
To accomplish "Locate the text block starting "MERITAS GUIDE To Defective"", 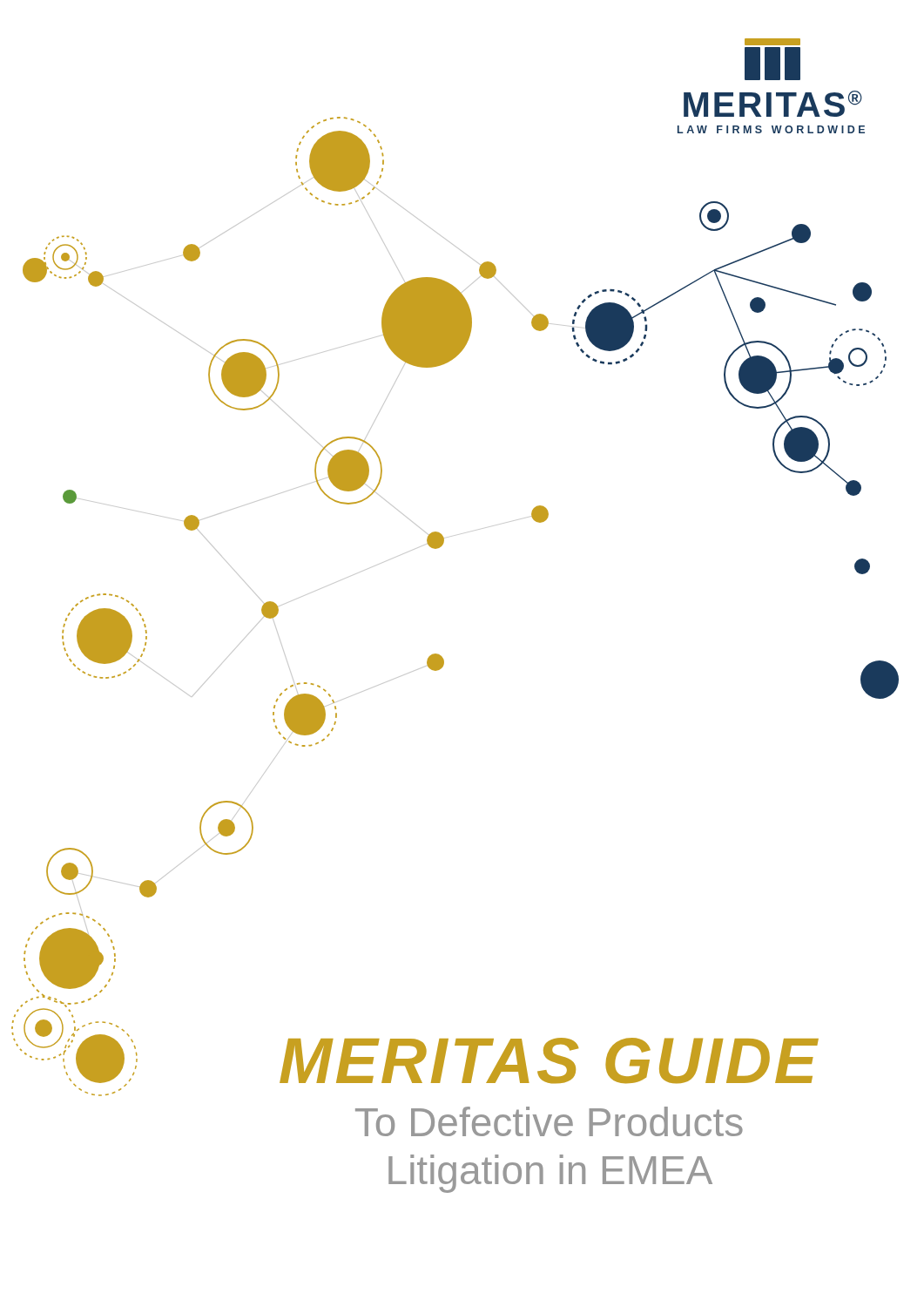I will [x=549, y=1112].
